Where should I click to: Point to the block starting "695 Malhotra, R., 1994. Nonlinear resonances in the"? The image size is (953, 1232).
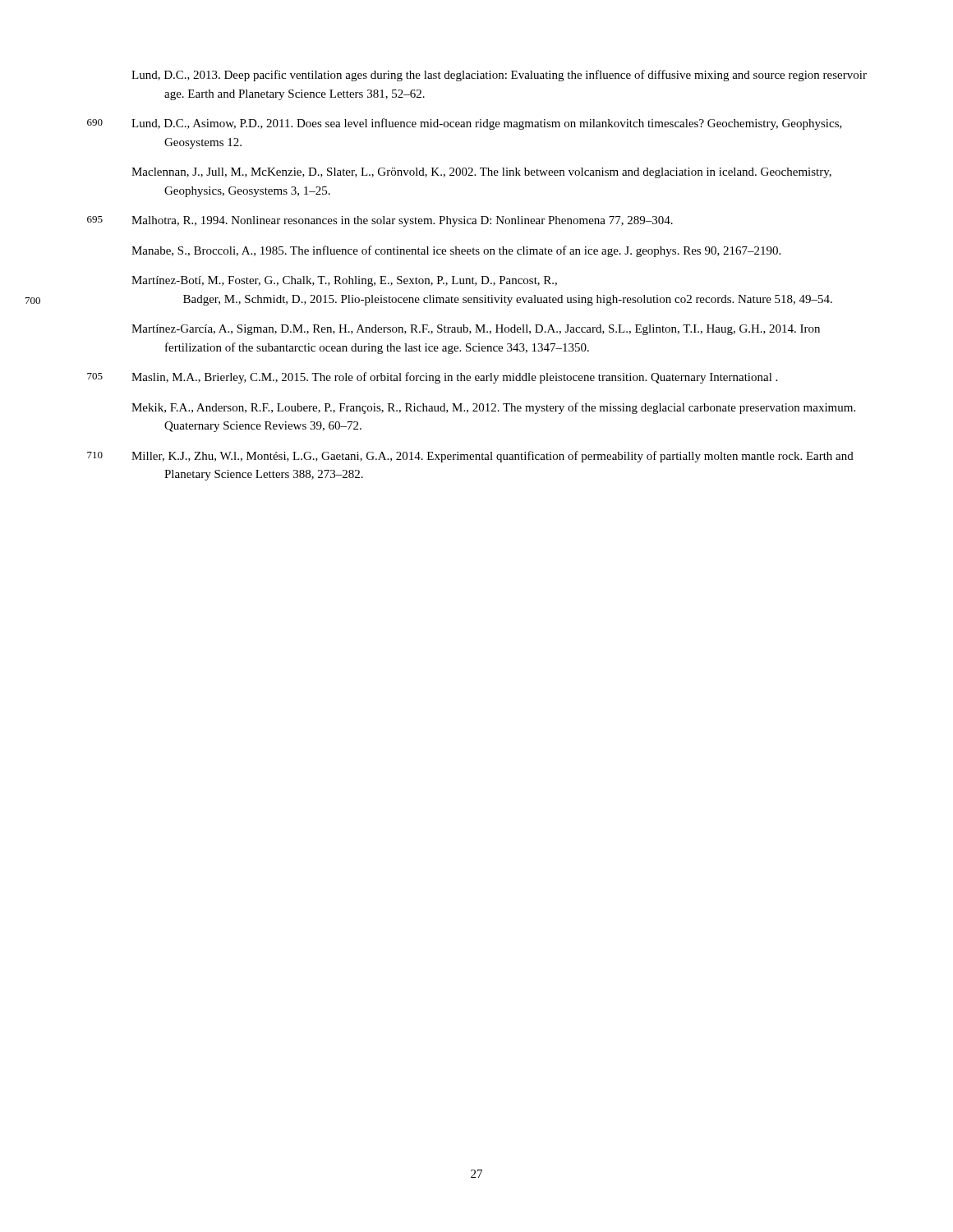(501, 220)
